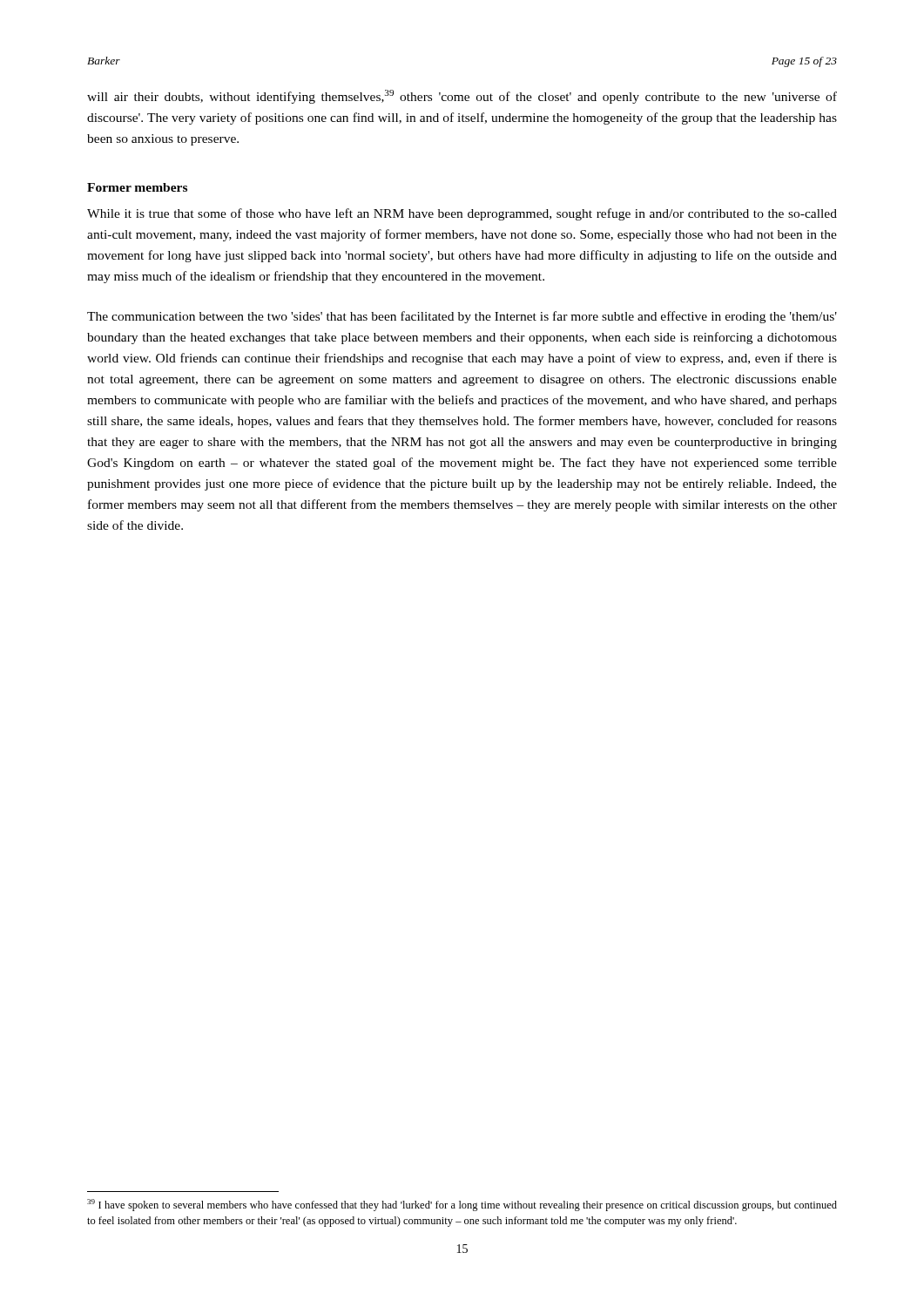Image resolution: width=924 pixels, height=1307 pixels.
Task: Locate the section header that says "Former members"
Action: coord(137,187)
